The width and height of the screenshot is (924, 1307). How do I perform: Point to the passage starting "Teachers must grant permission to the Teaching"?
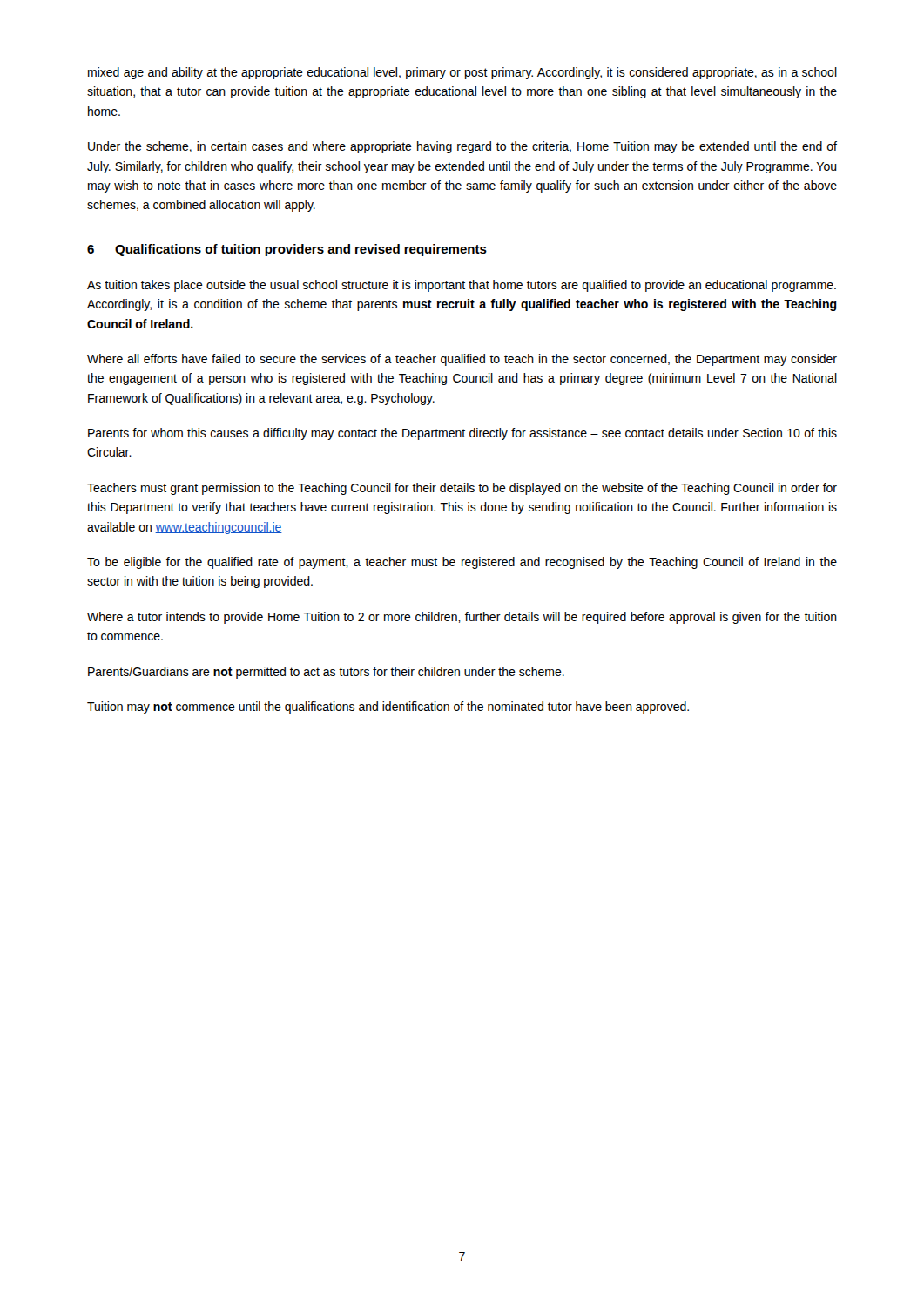pyautogui.click(x=462, y=508)
